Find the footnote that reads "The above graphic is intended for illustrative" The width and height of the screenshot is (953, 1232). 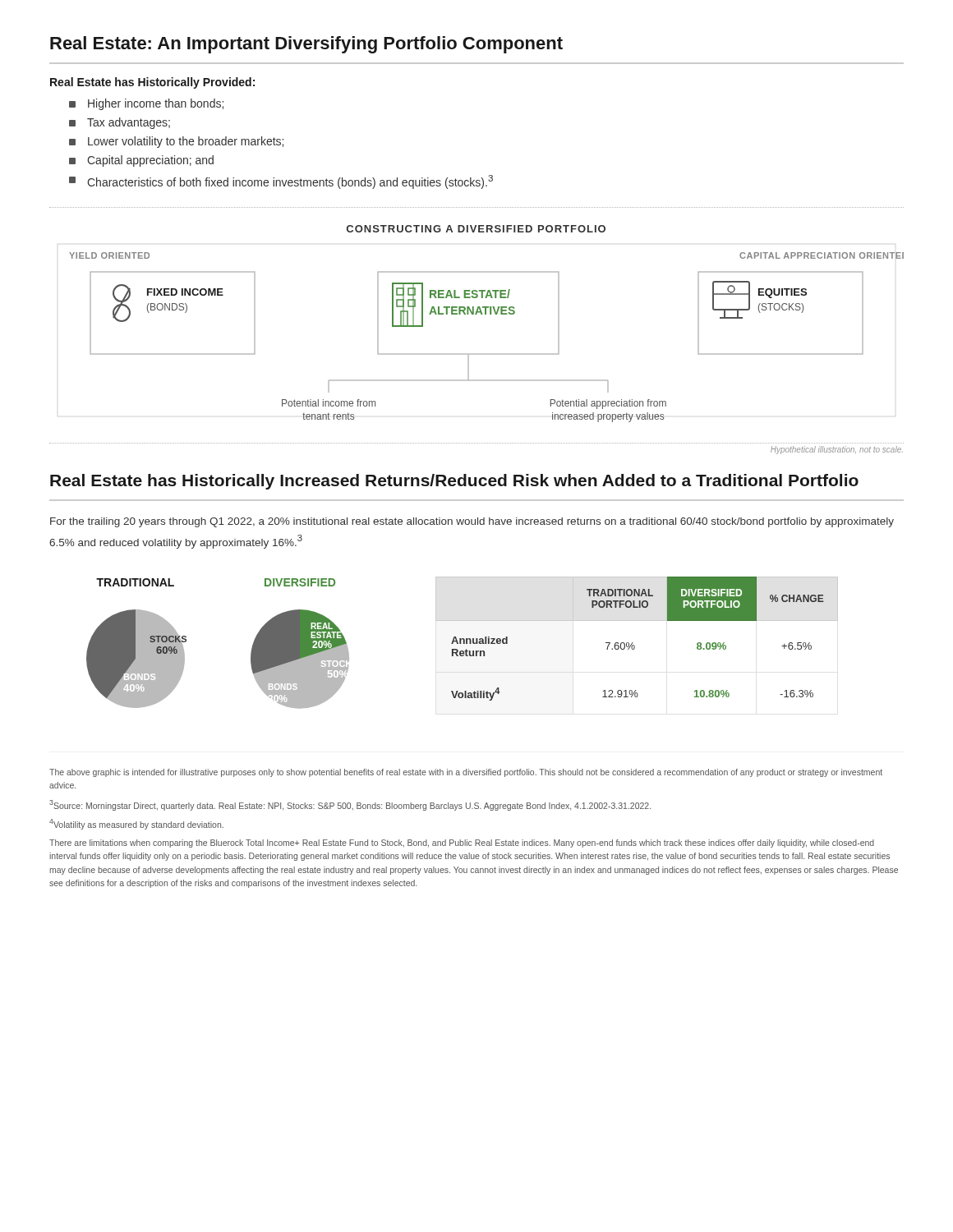(466, 779)
